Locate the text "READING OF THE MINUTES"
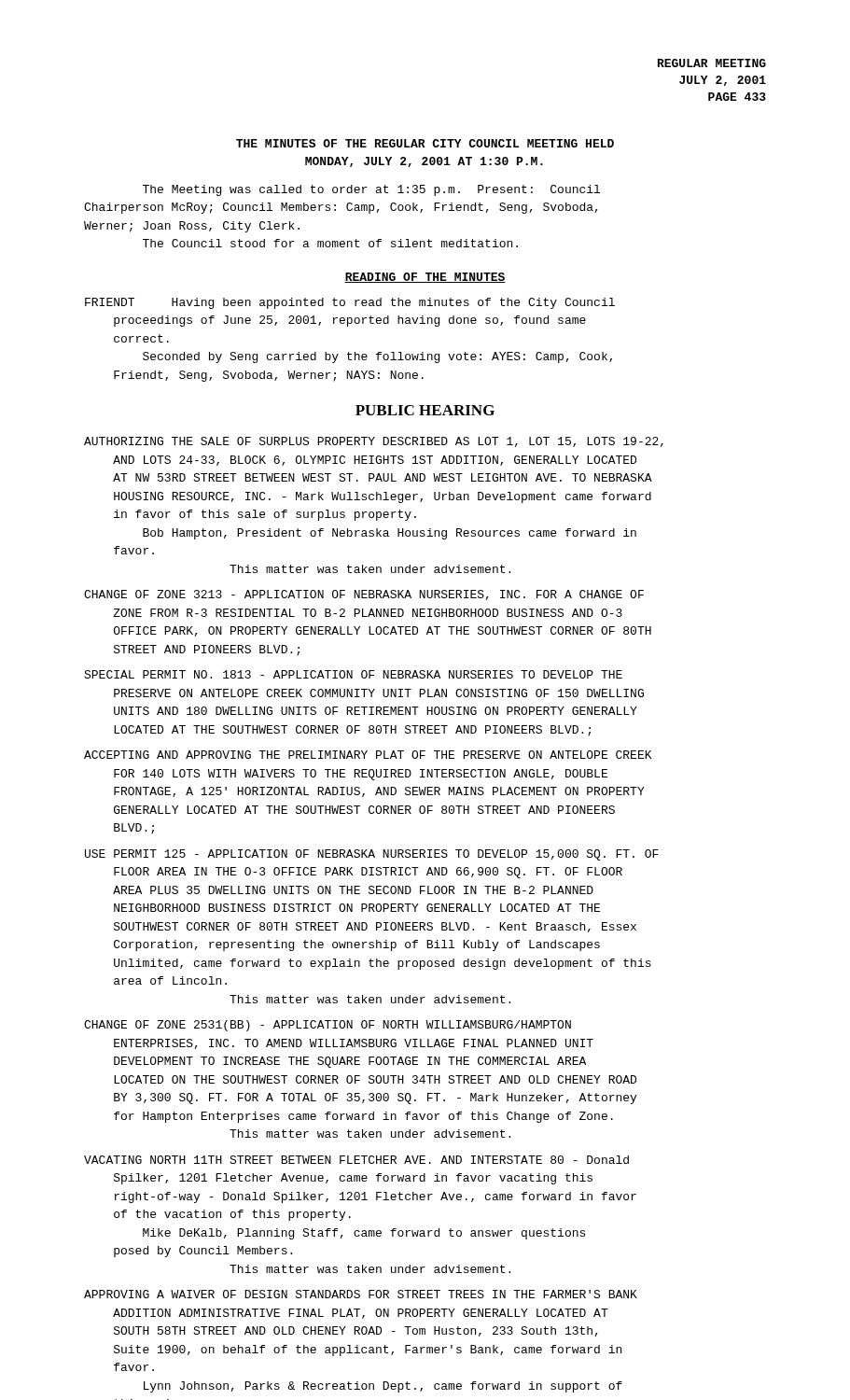Viewport: 850px width, 1400px height. point(425,277)
